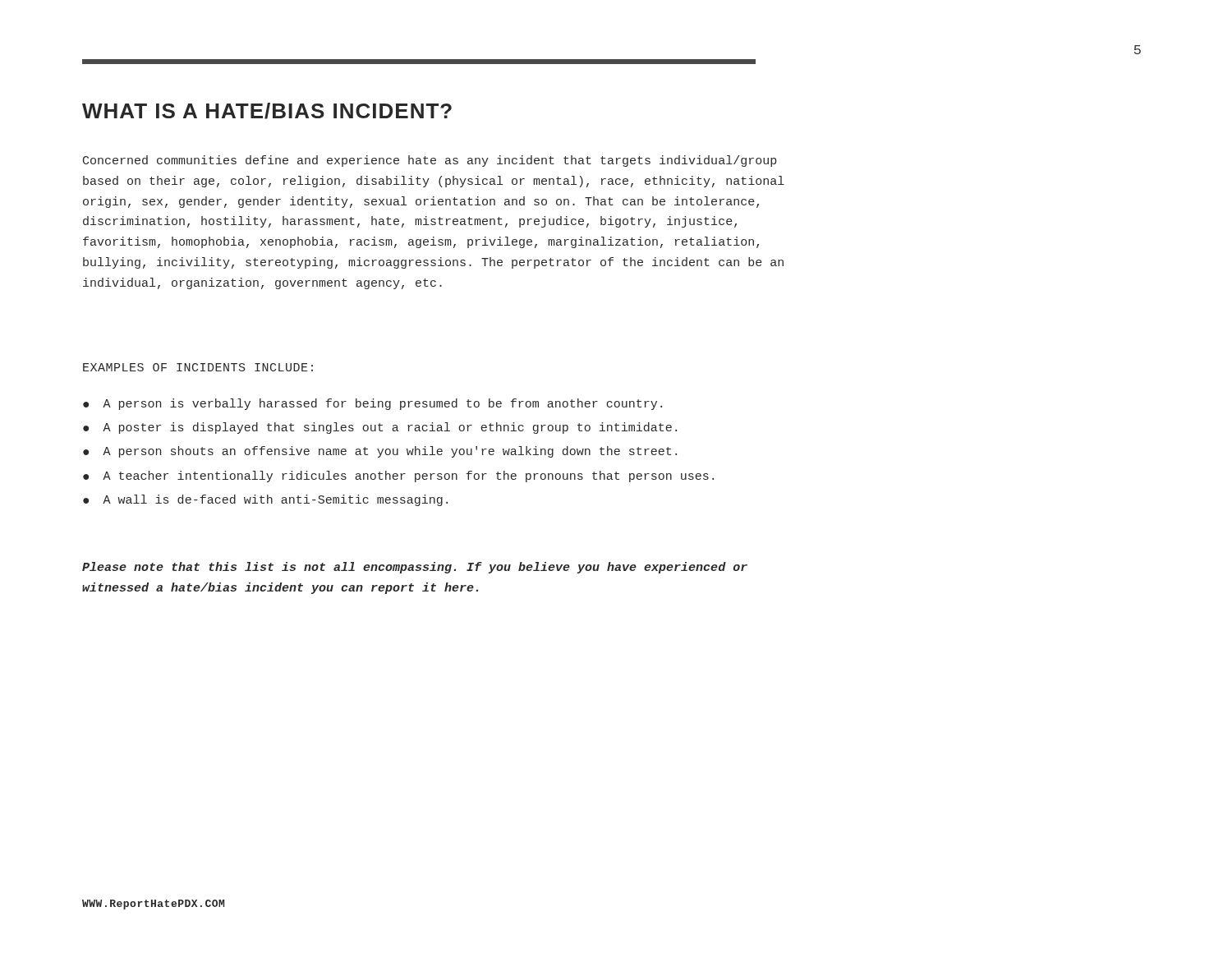This screenshot has width=1232, height=953.
Task: Select the section header that reads "WHAT IS A HATE/BIAS INCIDENT?"
Action: (268, 111)
